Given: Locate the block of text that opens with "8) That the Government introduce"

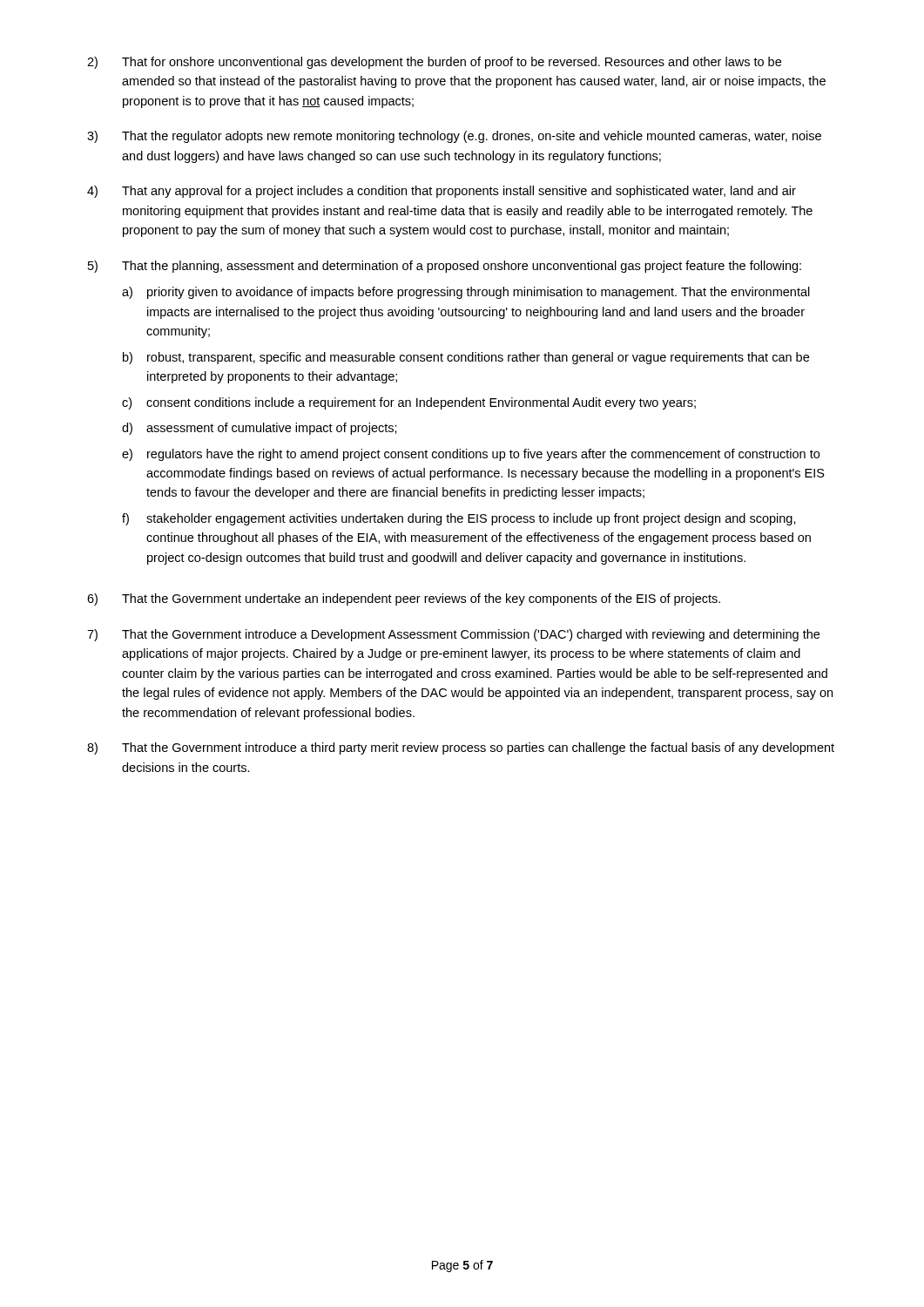Looking at the screenshot, I should 462,758.
